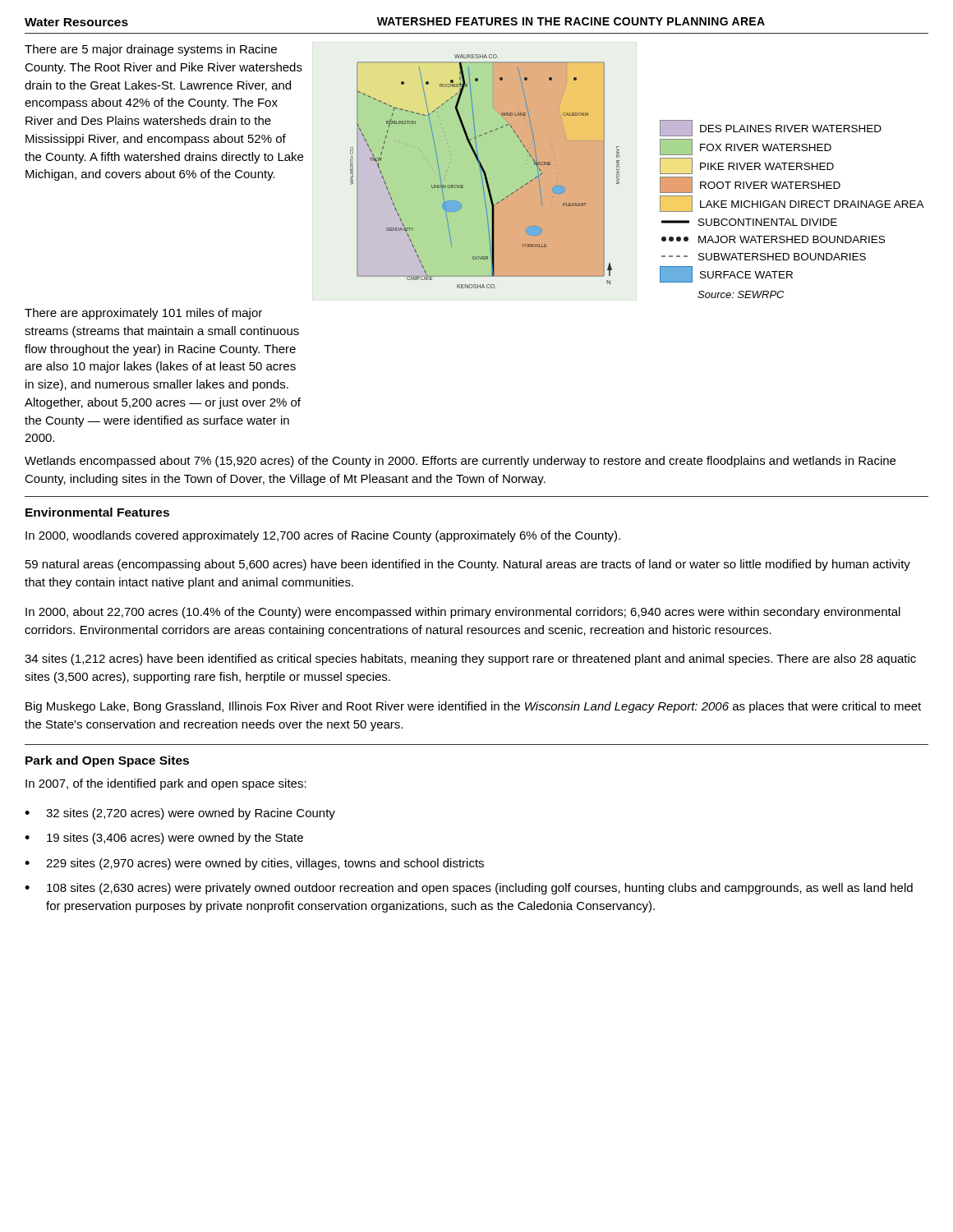Locate the block of text that opens with "34 sites (1,212 acres) have been"
The image size is (953, 1232).
coord(470,667)
